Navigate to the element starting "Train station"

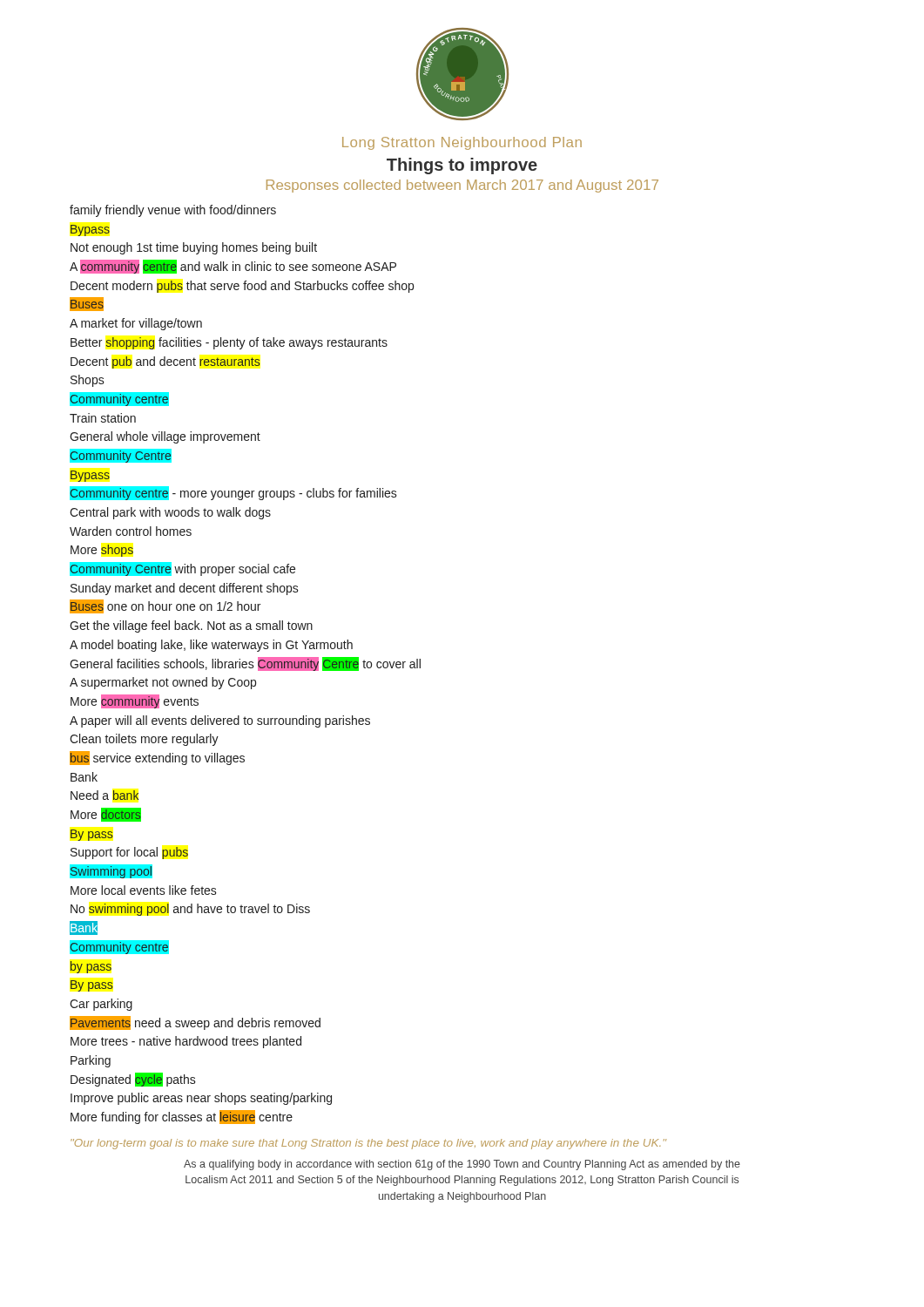coord(103,418)
